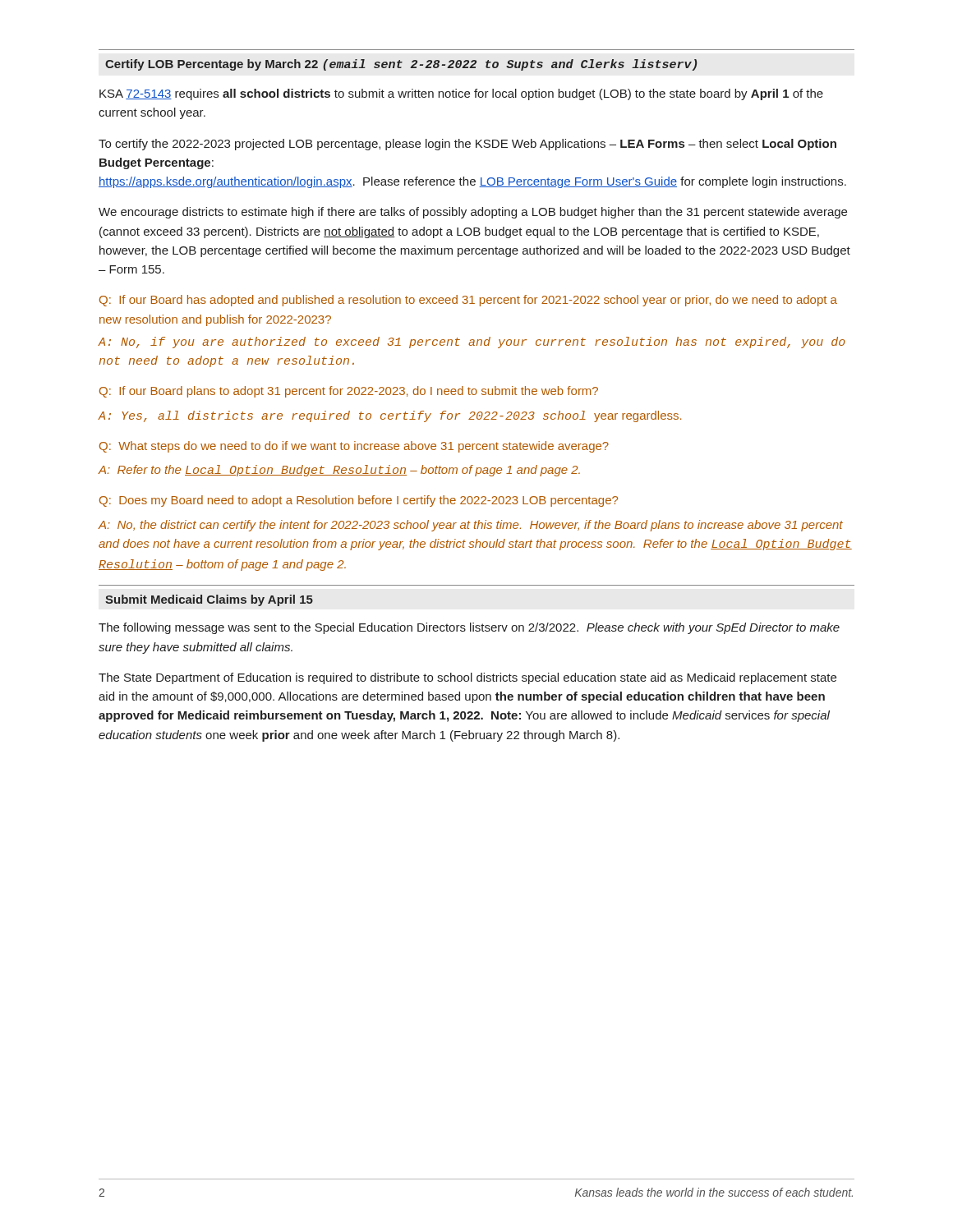The height and width of the screenshot is (1232, 953).
Task: Locate the block of text that opens with "We encourage districts"
Action: [x=474, y=240]
